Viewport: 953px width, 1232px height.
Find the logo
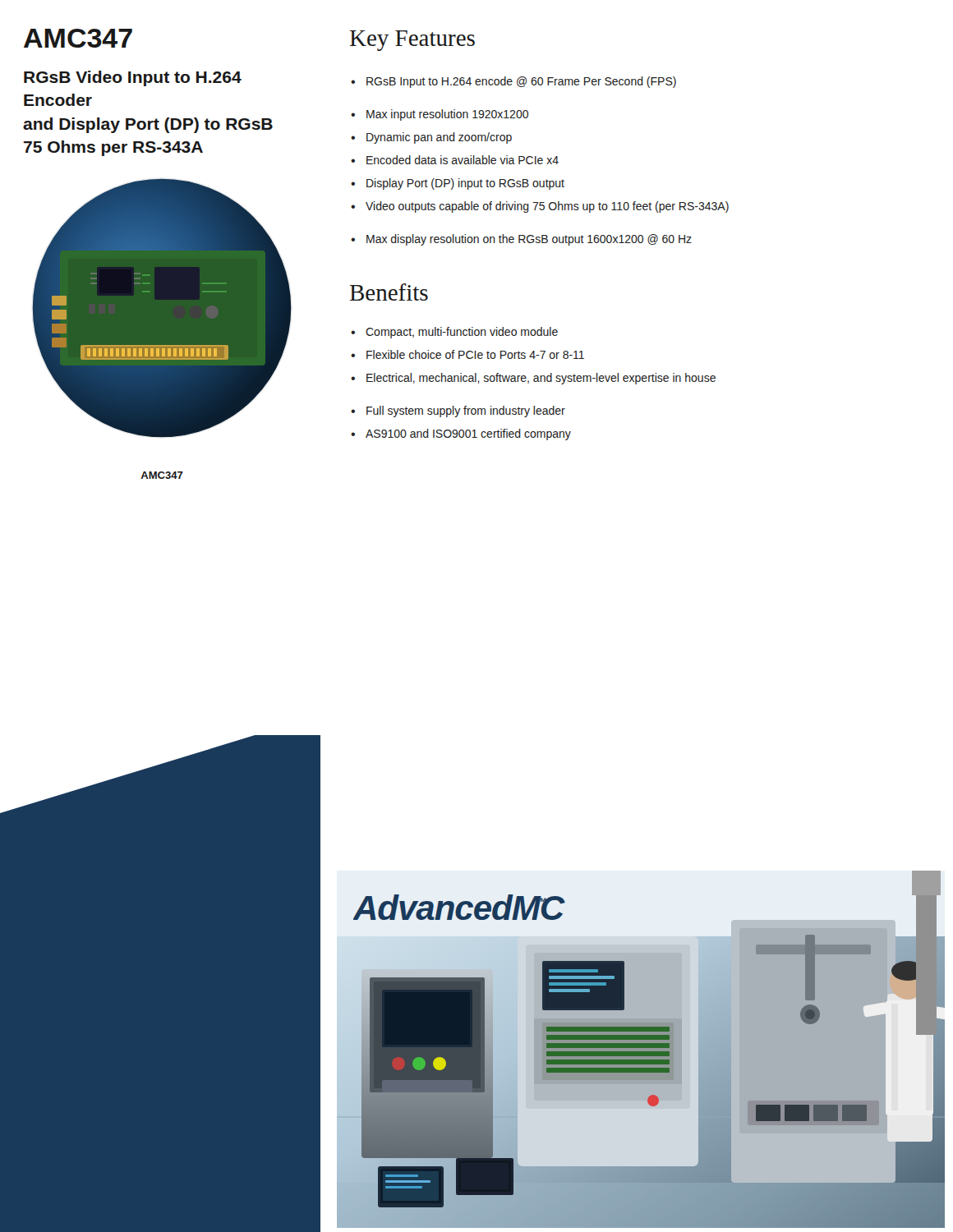tap(146, 1106)
